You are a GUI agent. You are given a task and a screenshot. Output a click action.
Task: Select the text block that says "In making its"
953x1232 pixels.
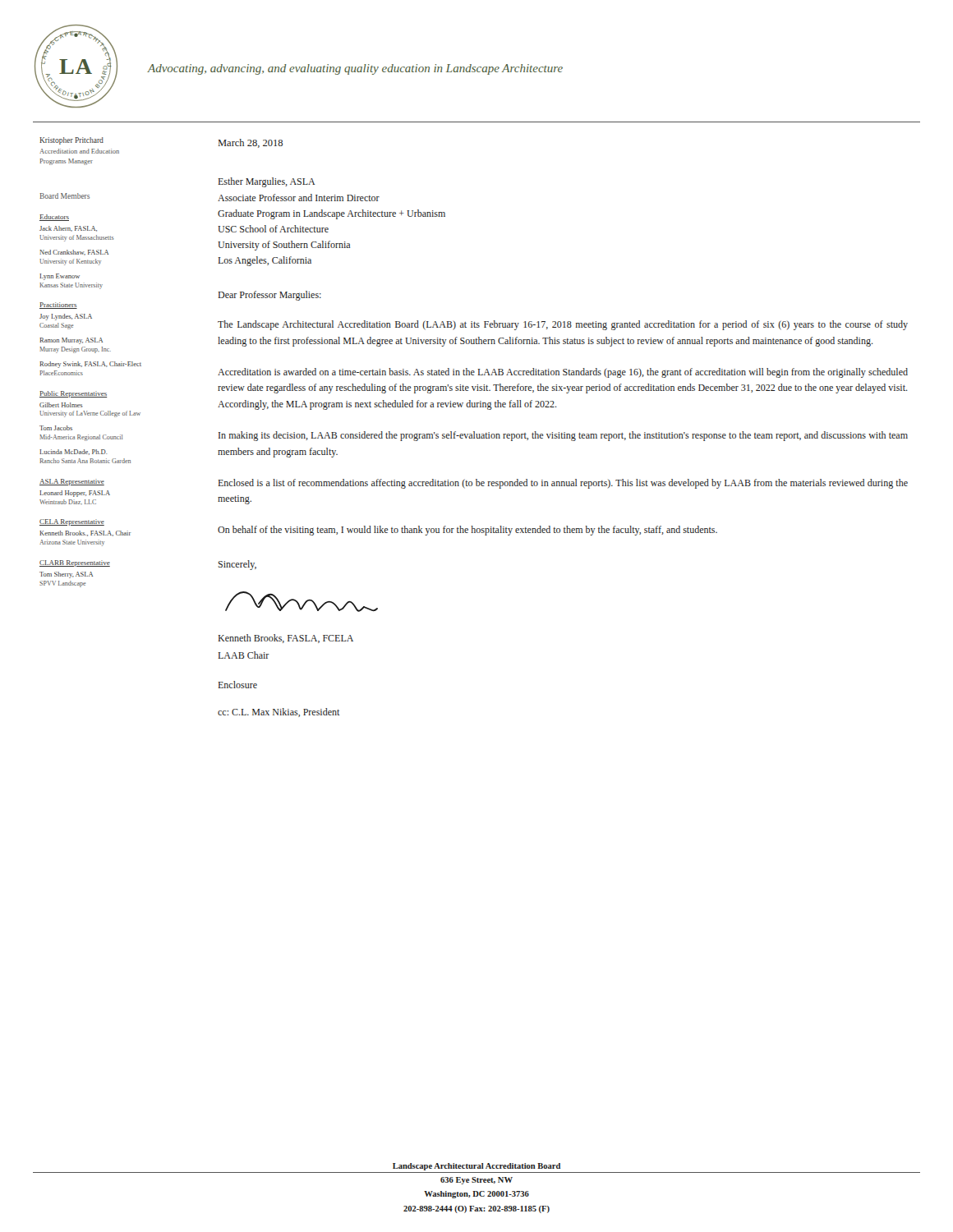click(563, 443)
